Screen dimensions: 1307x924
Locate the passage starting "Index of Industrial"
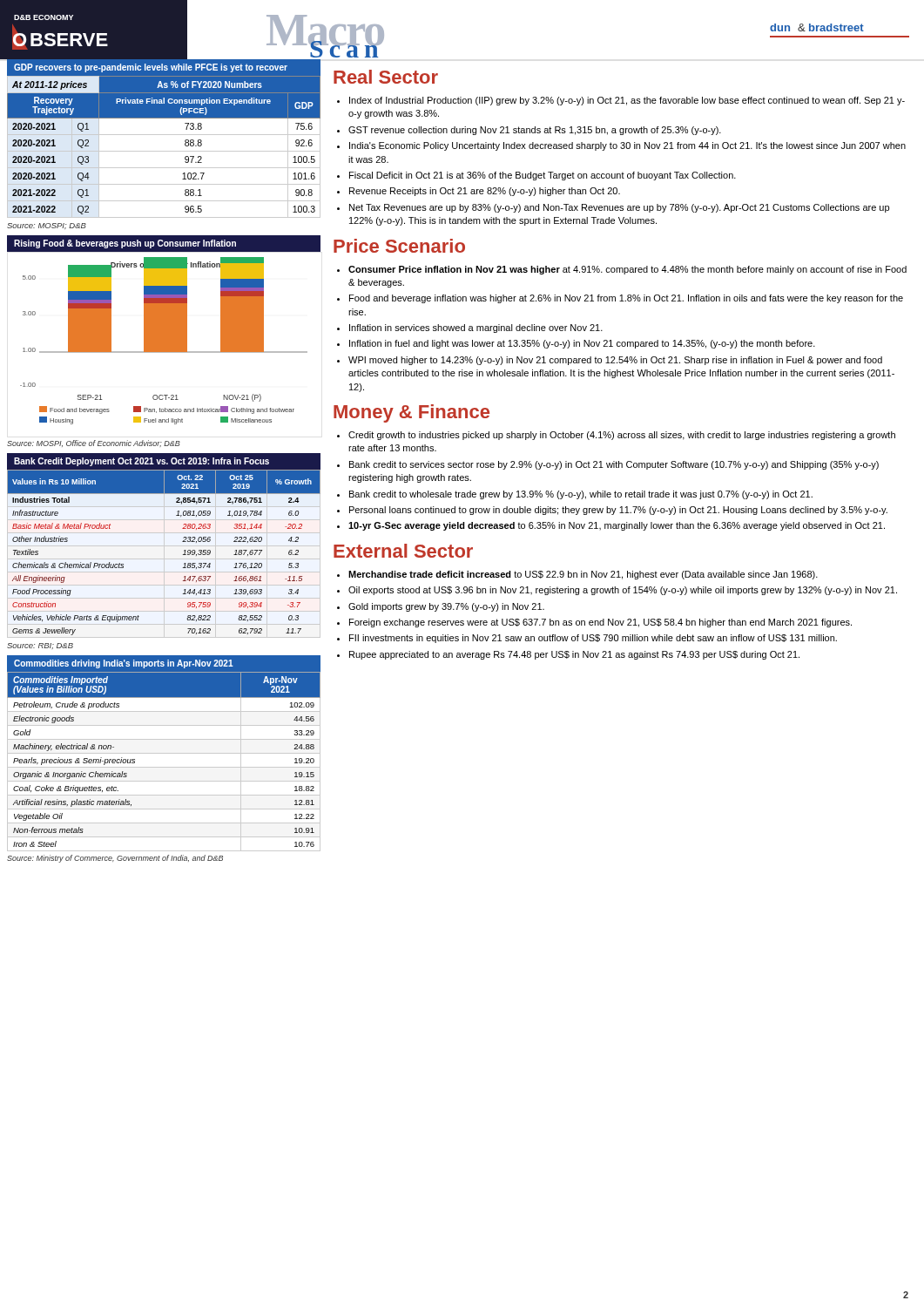[x=627, y=107]
